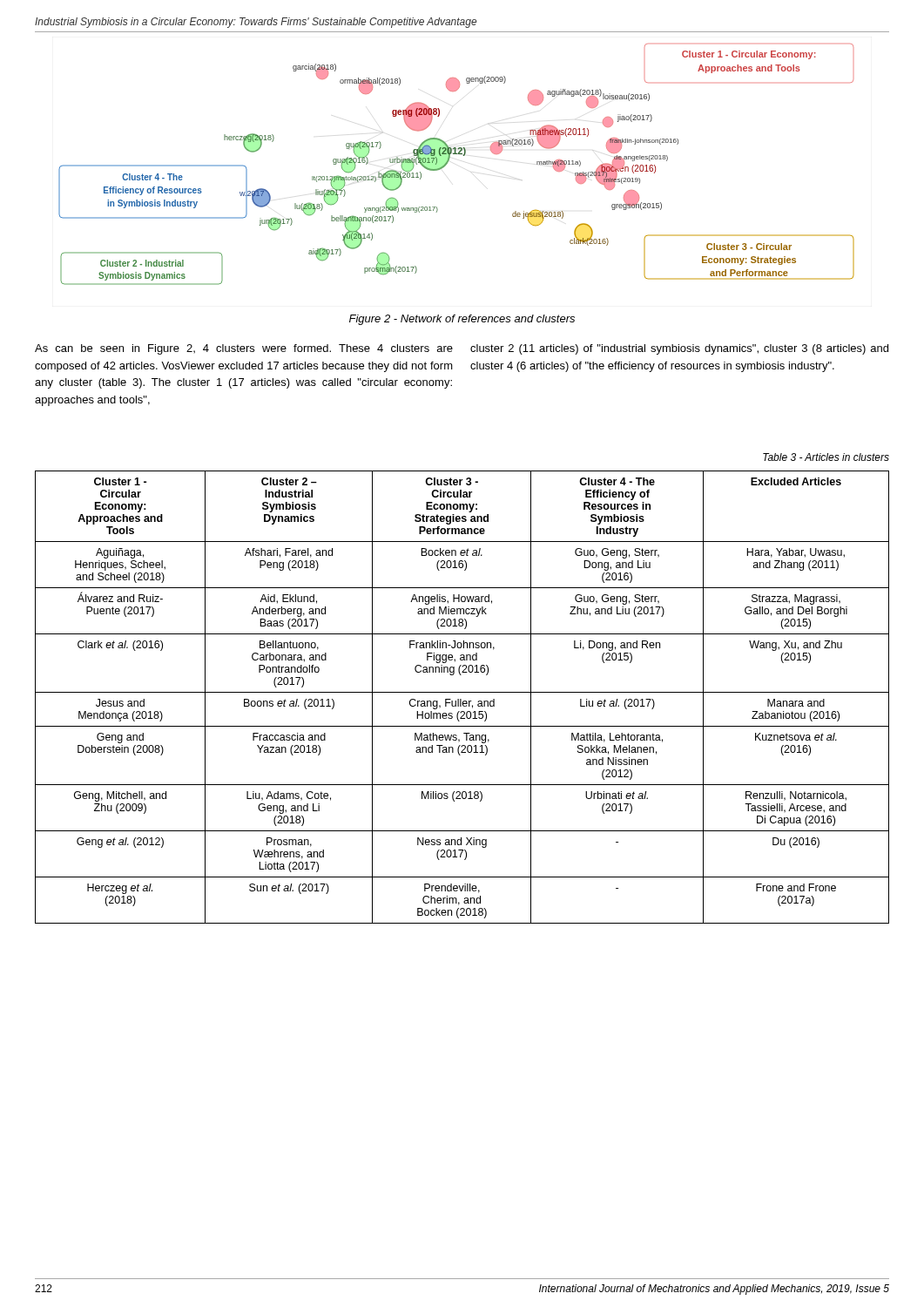The width and height of the screenshot is (924, 1307).
Task: Point to the block starting "Figure 2 - Network"
Action: click(x=462, y=319)
